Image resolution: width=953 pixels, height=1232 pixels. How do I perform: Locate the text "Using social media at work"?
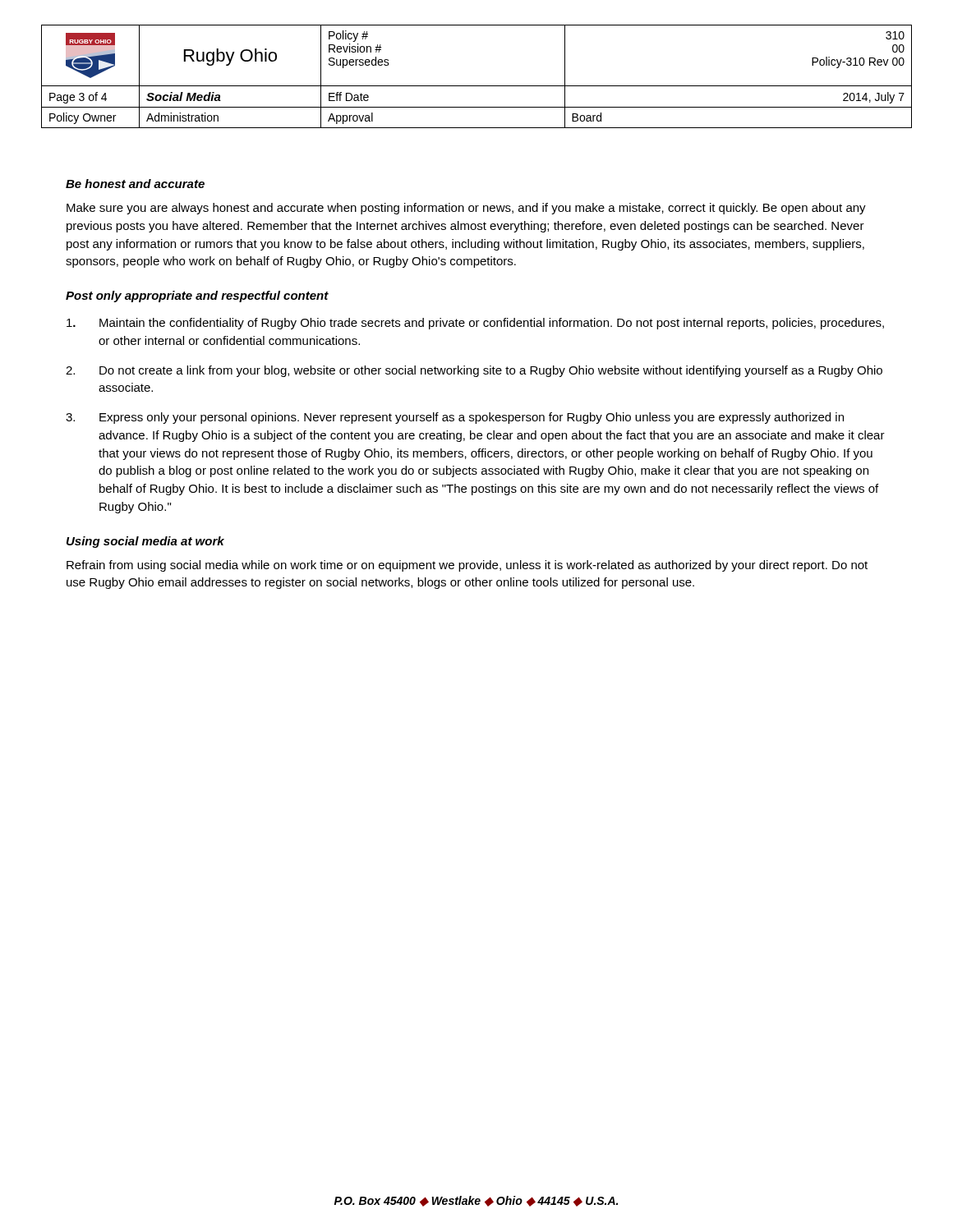coord(145,540)
